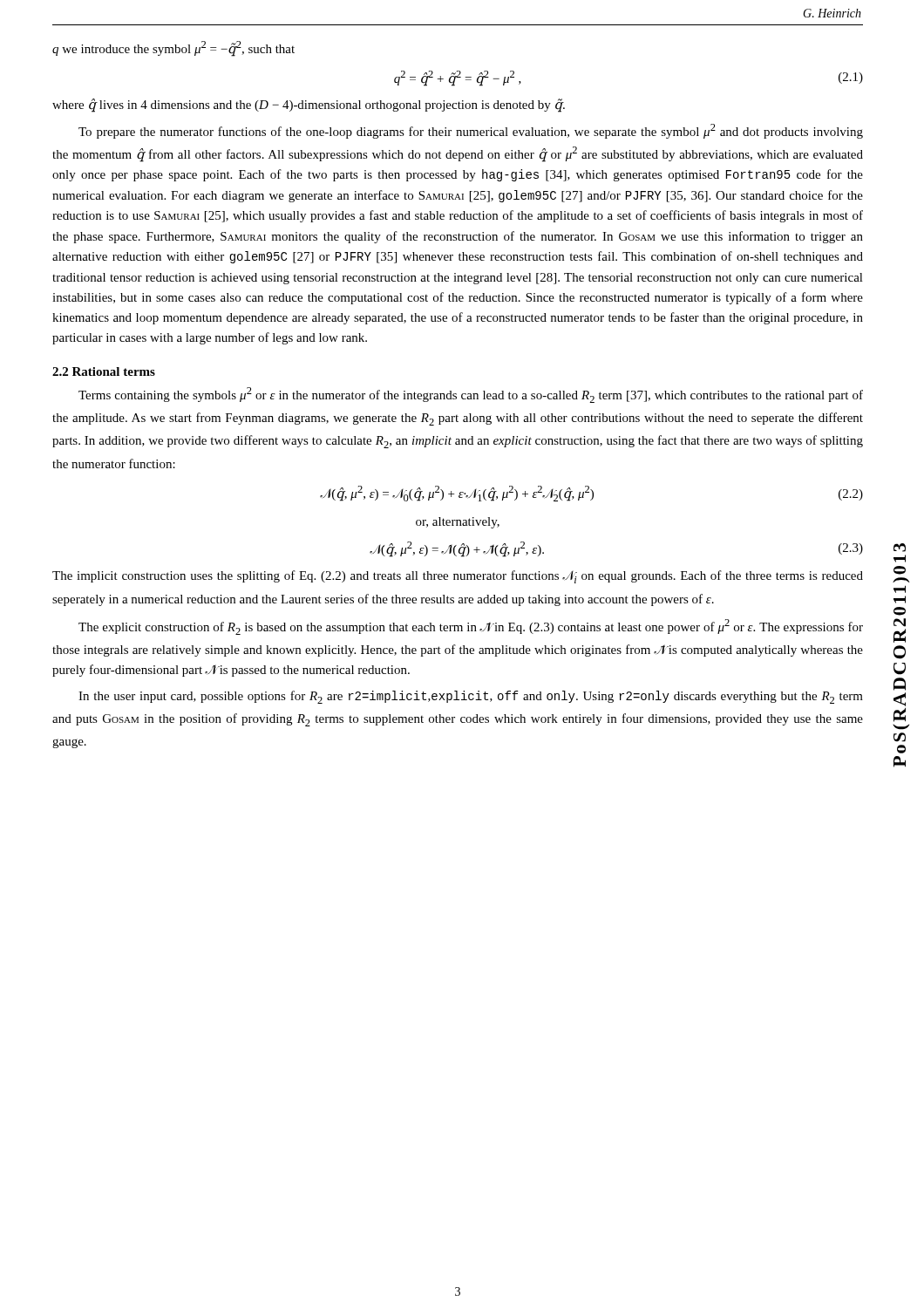
Task: Locate the block of text that opens with "Terms containing the symbols μ2"
Action: coord(458,428)
